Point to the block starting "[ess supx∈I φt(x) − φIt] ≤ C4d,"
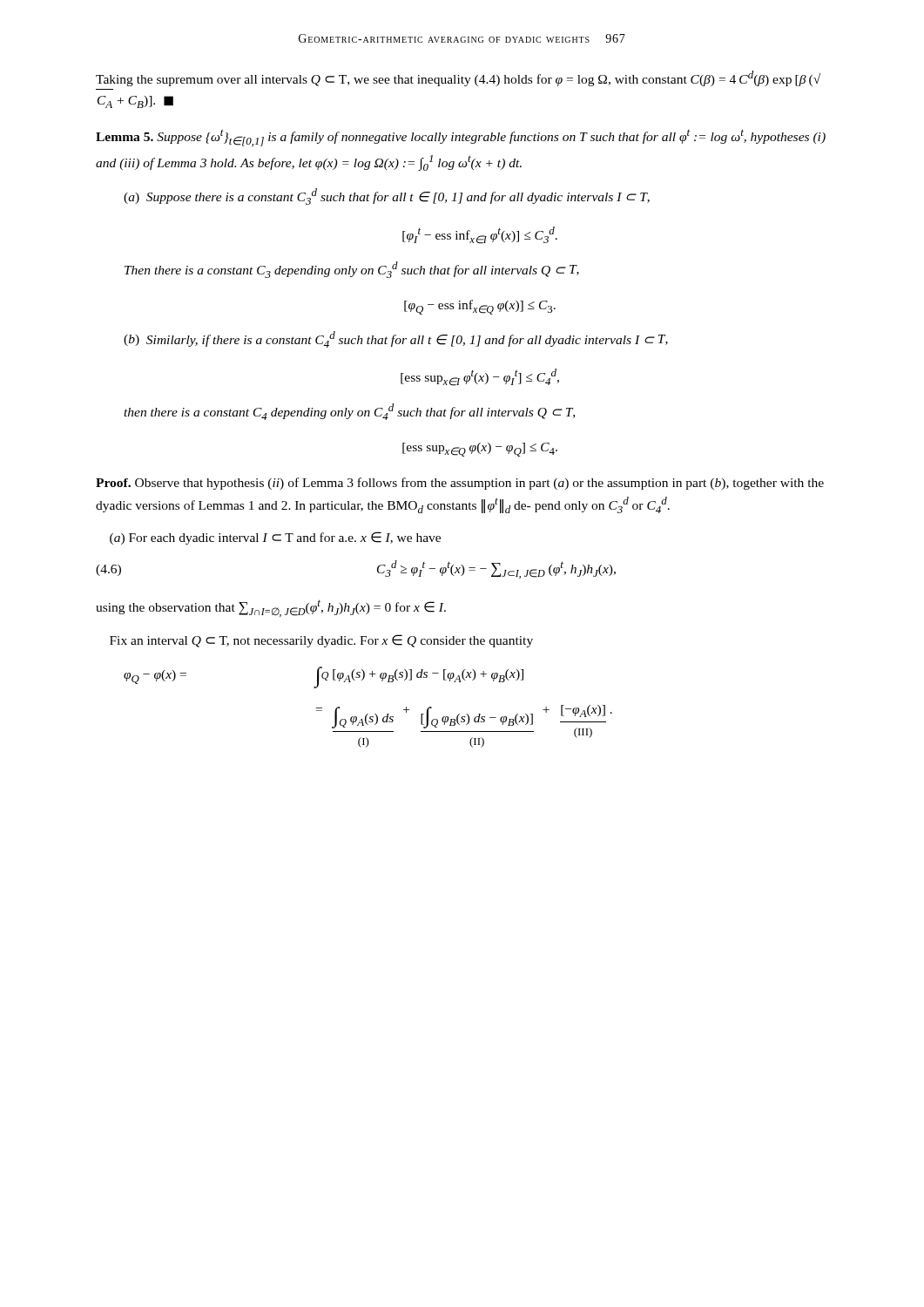Image resolution: width=924 pixels, height=1307 pixels. pyautogui.click(x=480, y=377)
